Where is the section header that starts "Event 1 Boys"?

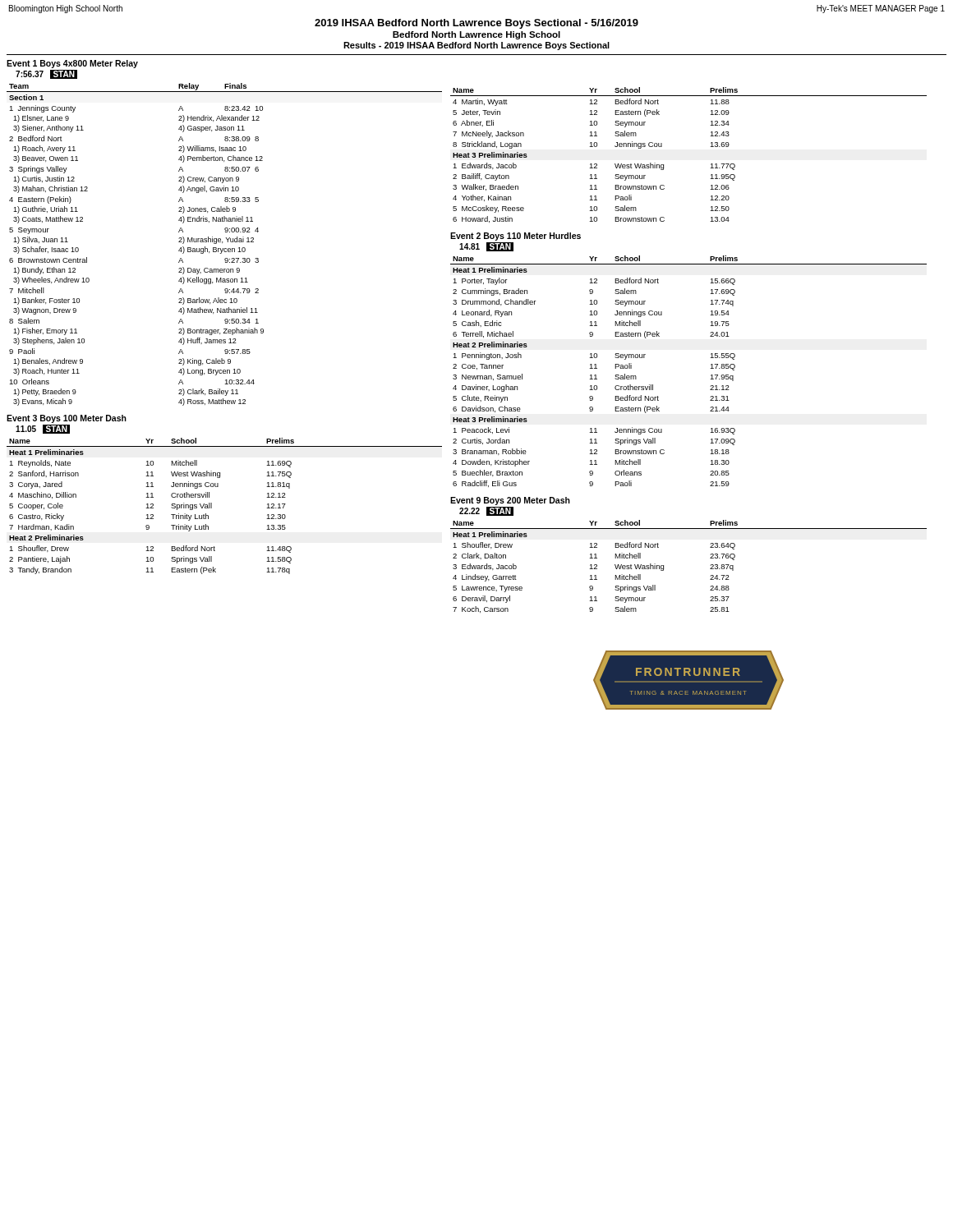tap(72, 63)
